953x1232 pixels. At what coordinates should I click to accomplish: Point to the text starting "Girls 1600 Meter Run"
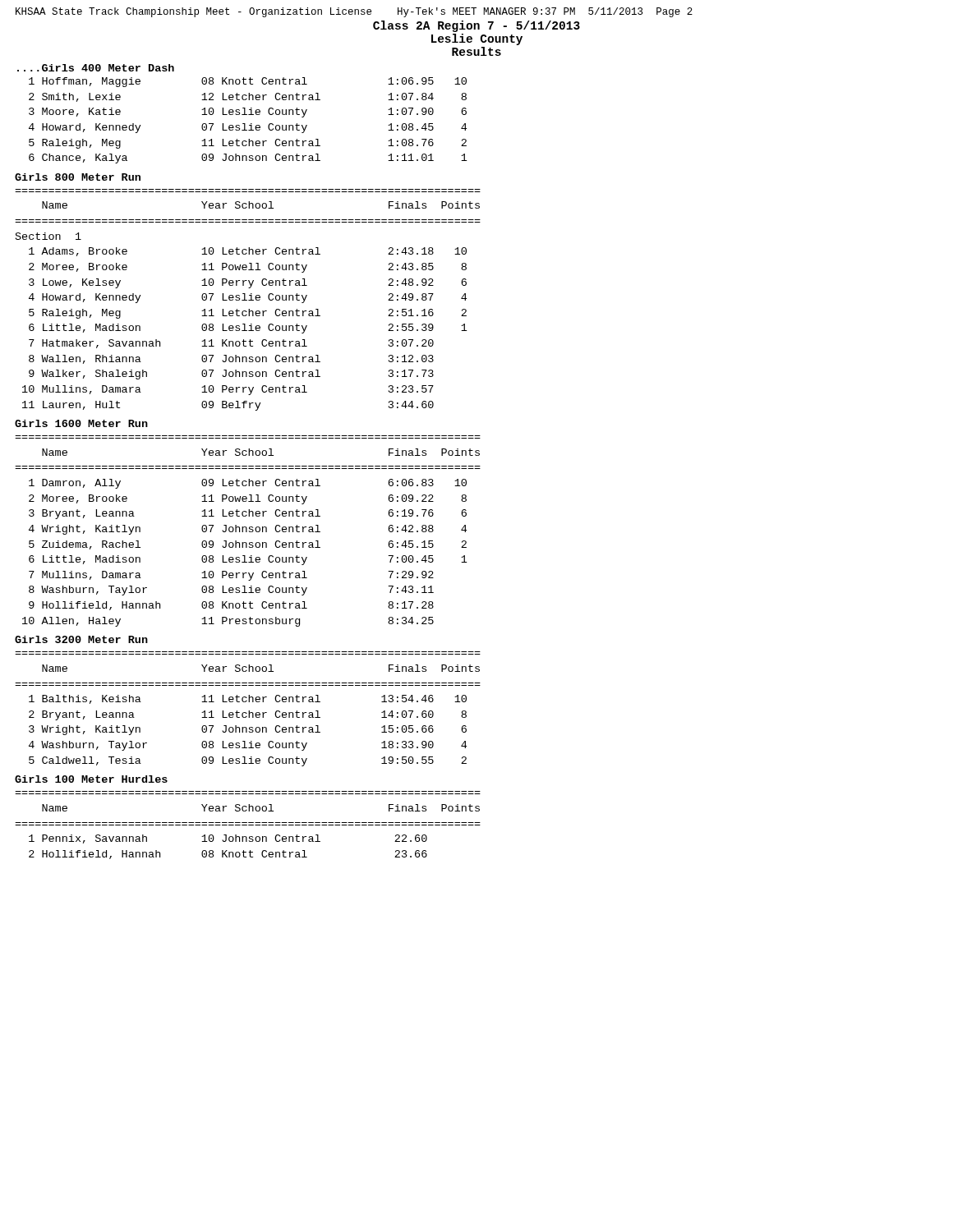click(x=81, y=424)
